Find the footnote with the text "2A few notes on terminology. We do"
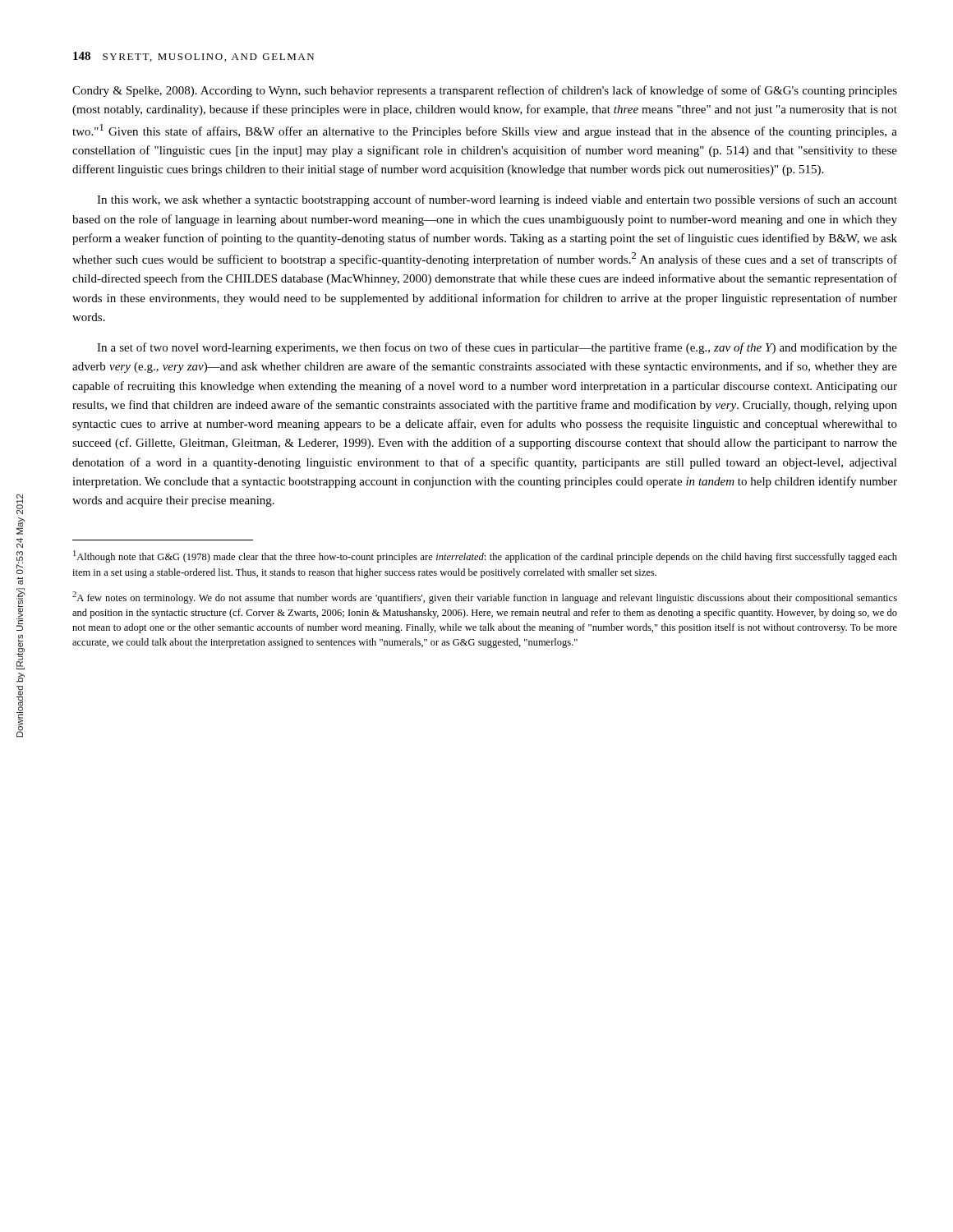953x1232 pixels. 485,619
